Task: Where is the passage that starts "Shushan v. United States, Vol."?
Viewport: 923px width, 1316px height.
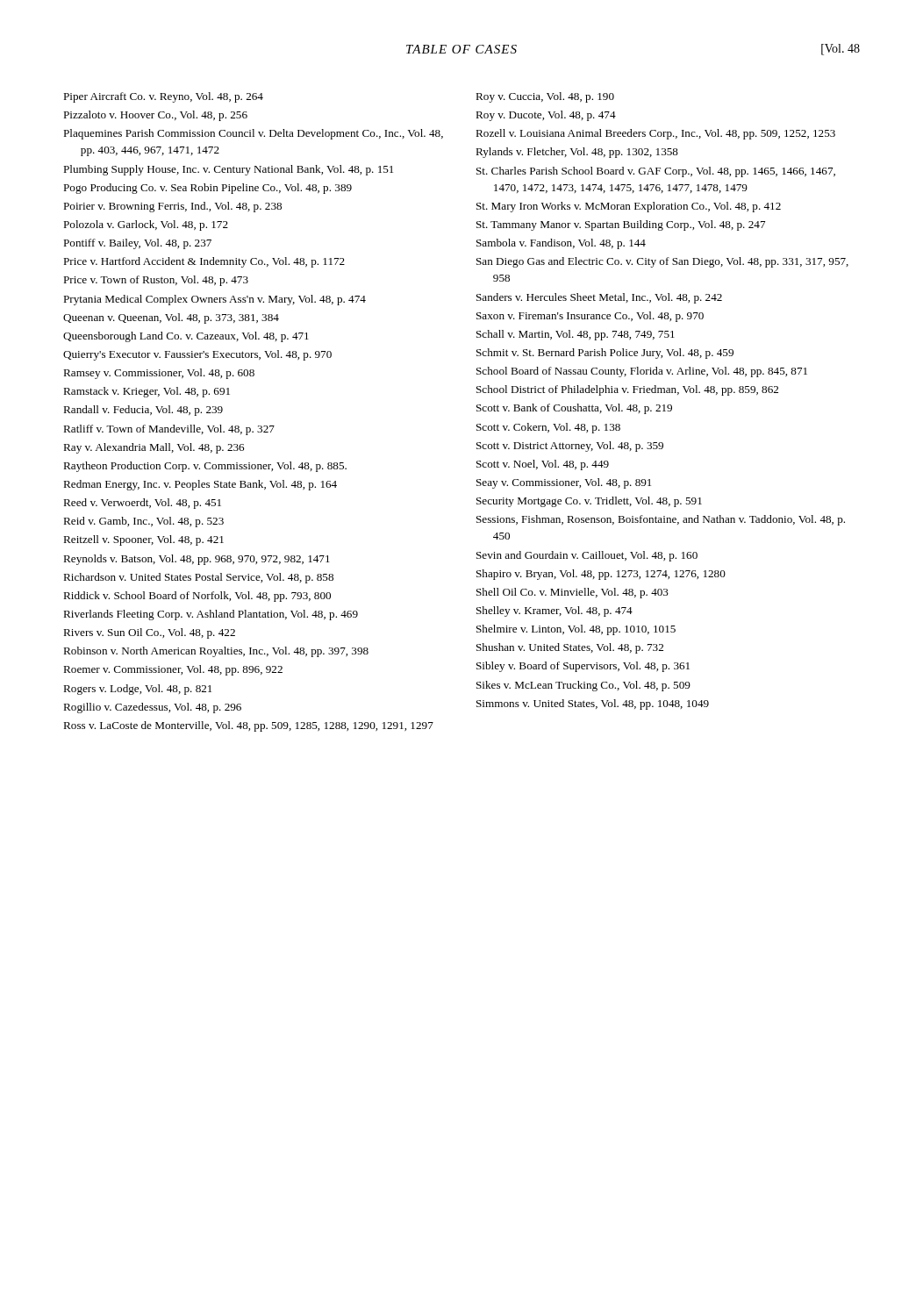Action: pos(570,647)
